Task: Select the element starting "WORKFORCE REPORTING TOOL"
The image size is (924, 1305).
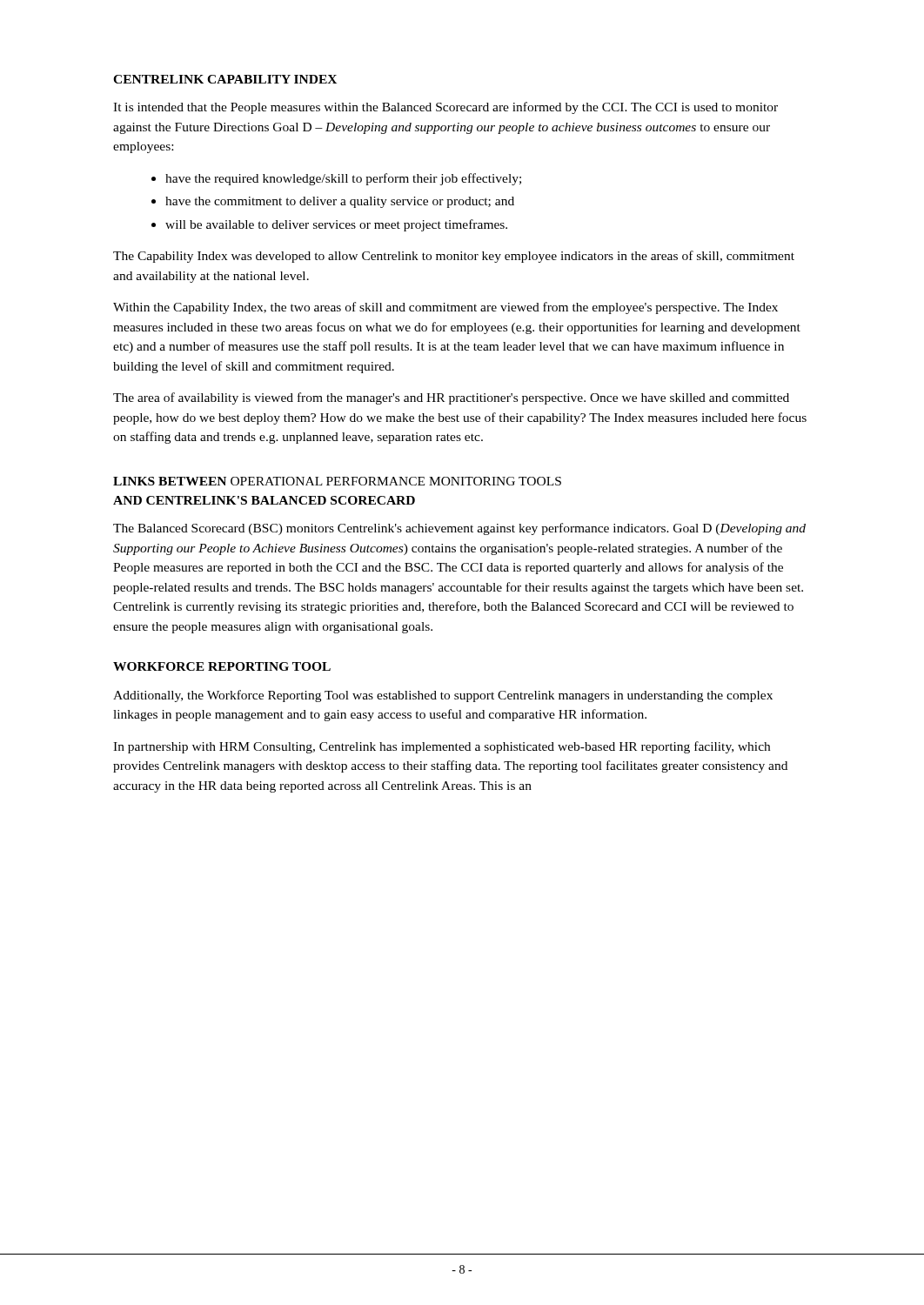Action: click(x=222, y=666)
